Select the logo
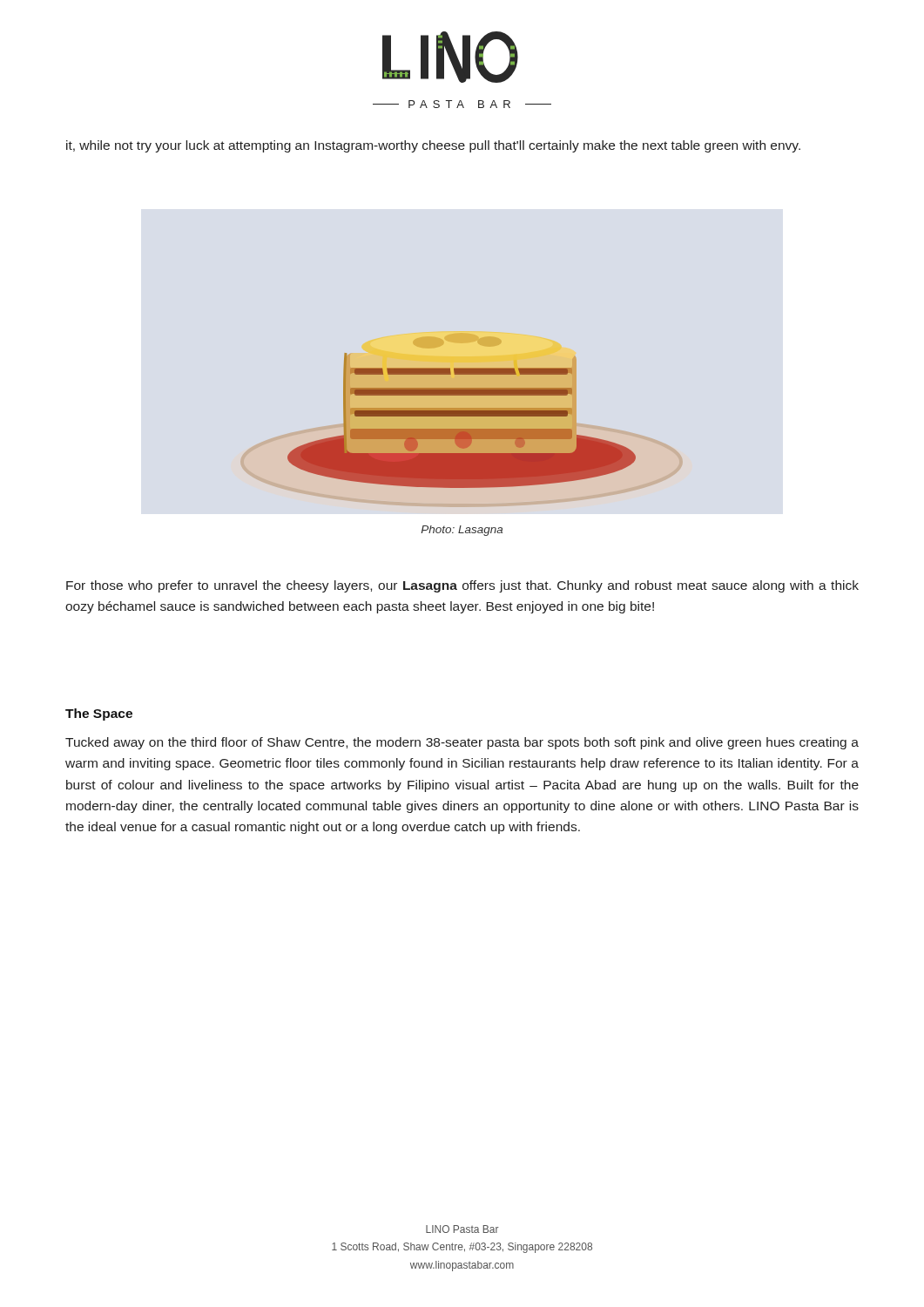Screen dimensions: 1307x924 click(x=462, y=68)
